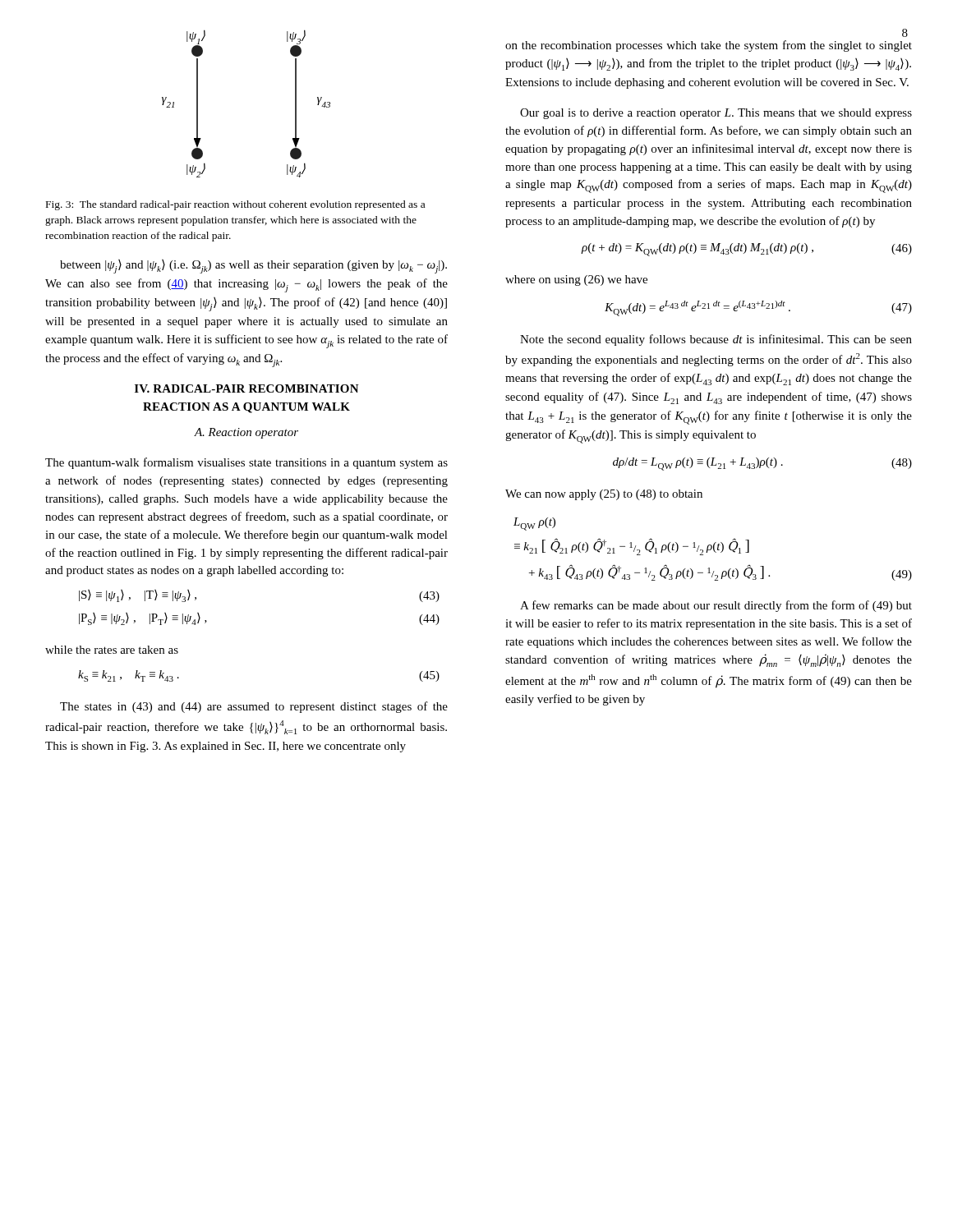Find the region starting "|S⟩ ≡ |ψ1⟩ , |T⟩ ≡"
Image resolution: width=953 pixels, height=1232 pixels.
(x=106, y=596)
